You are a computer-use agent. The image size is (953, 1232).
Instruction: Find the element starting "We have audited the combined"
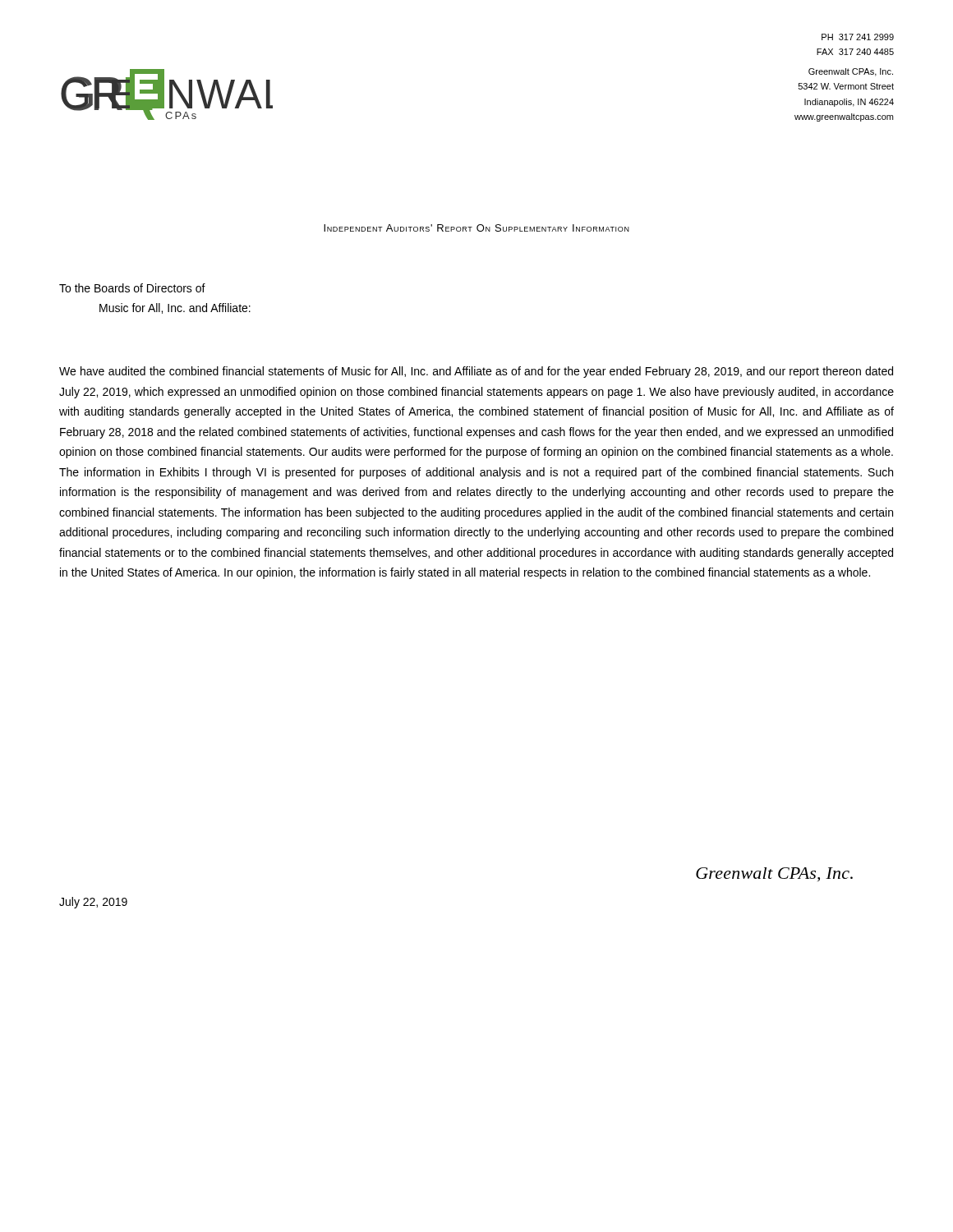pos(476,472)
